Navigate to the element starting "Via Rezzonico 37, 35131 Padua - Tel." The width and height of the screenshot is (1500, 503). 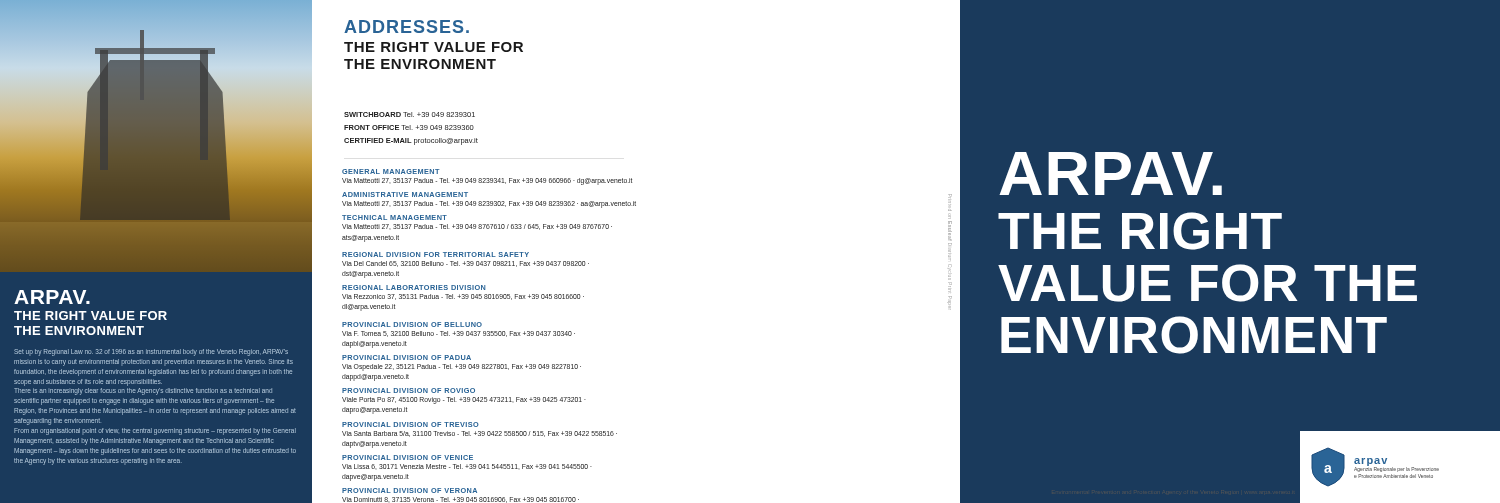pyautogui.click(x=463, y=302)
